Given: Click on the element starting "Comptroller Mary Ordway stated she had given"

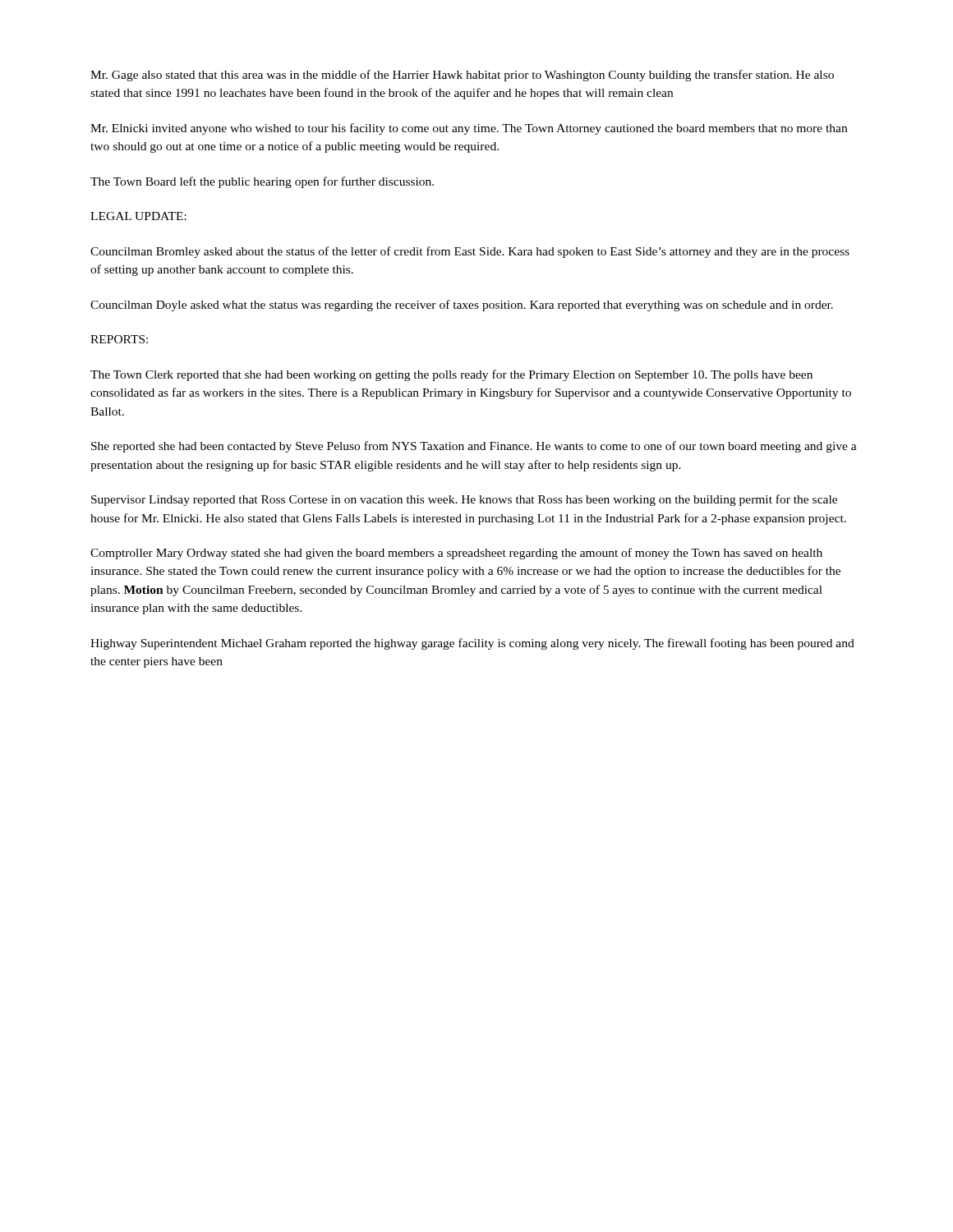Looking at the screenshot, I should point(466,580).
